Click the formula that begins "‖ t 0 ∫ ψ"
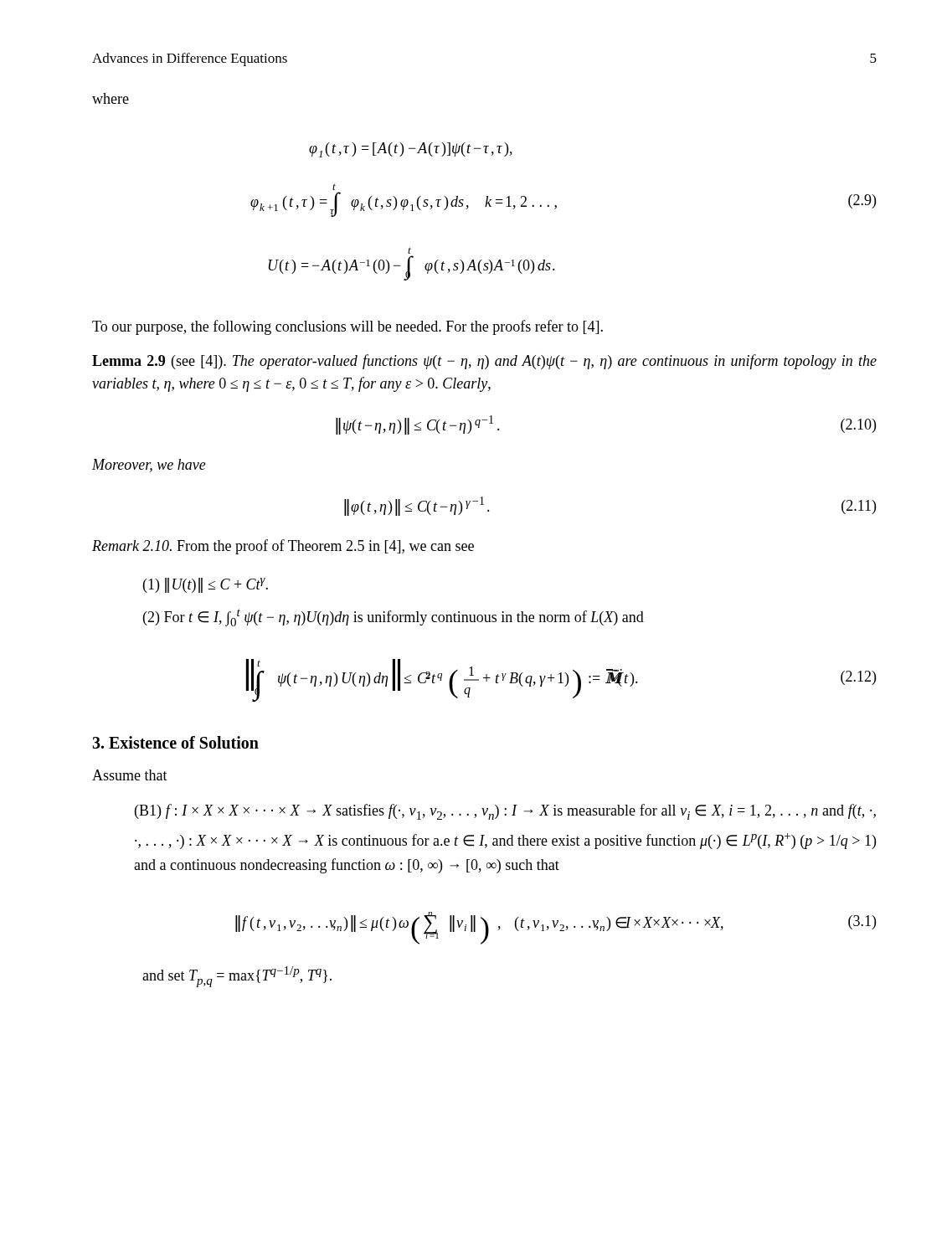 tap(559, 677)
